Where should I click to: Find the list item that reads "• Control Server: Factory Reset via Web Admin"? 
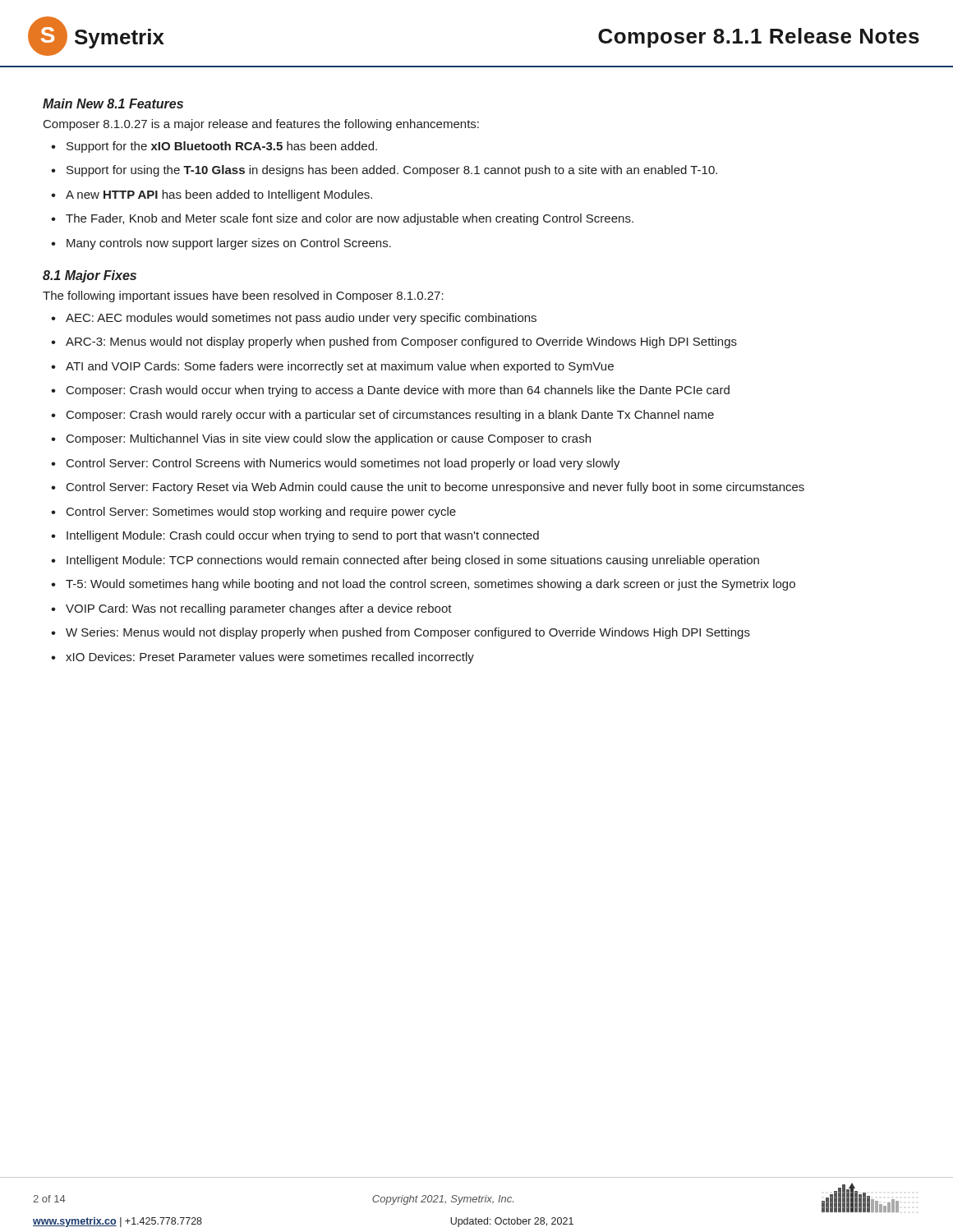(481, 488)
